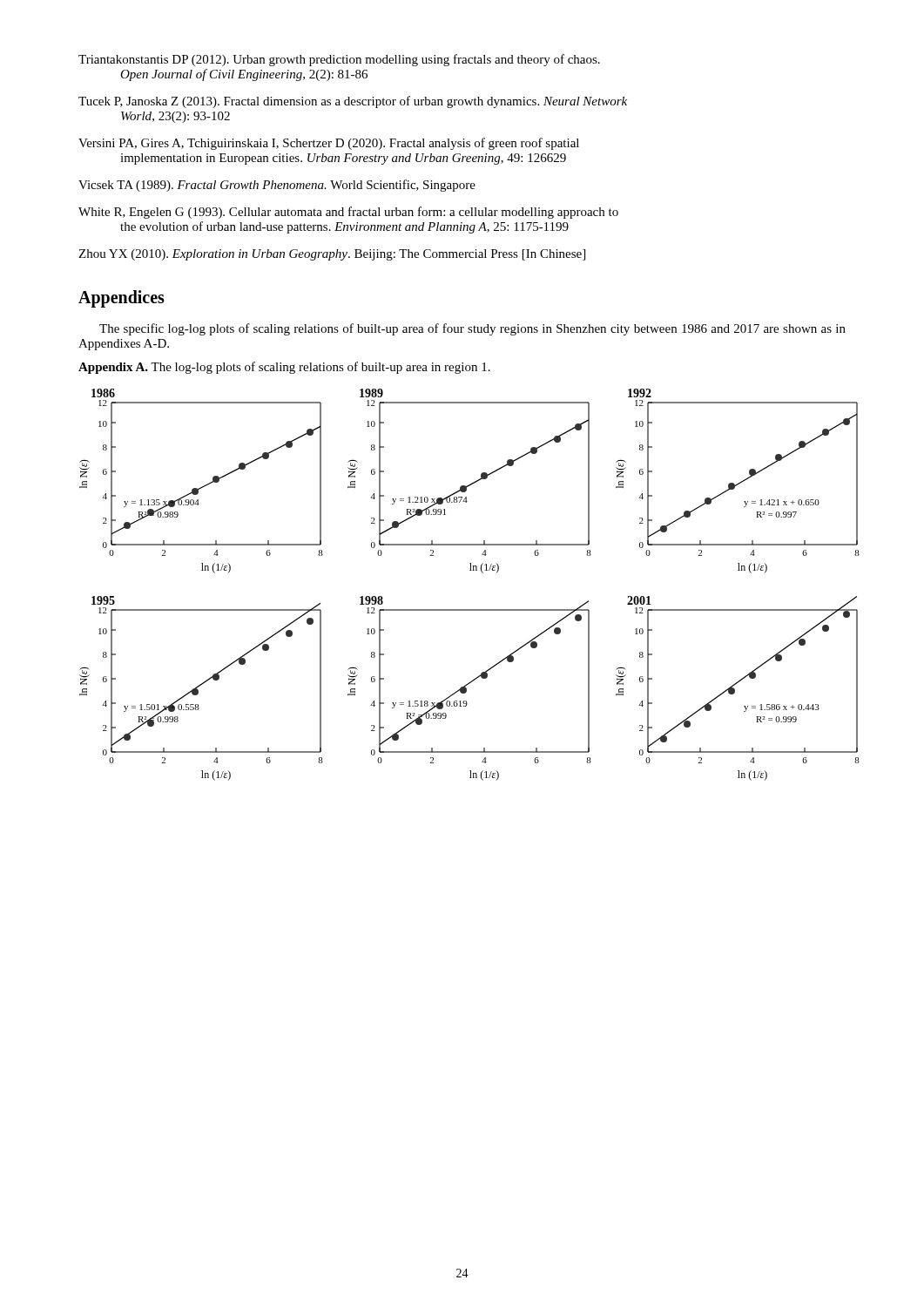Find the block starting "Vicsek TA (1989). Fractal Growth Phenomena. World"
Screen dimensions: 1307x924
(x=462, y=185)
